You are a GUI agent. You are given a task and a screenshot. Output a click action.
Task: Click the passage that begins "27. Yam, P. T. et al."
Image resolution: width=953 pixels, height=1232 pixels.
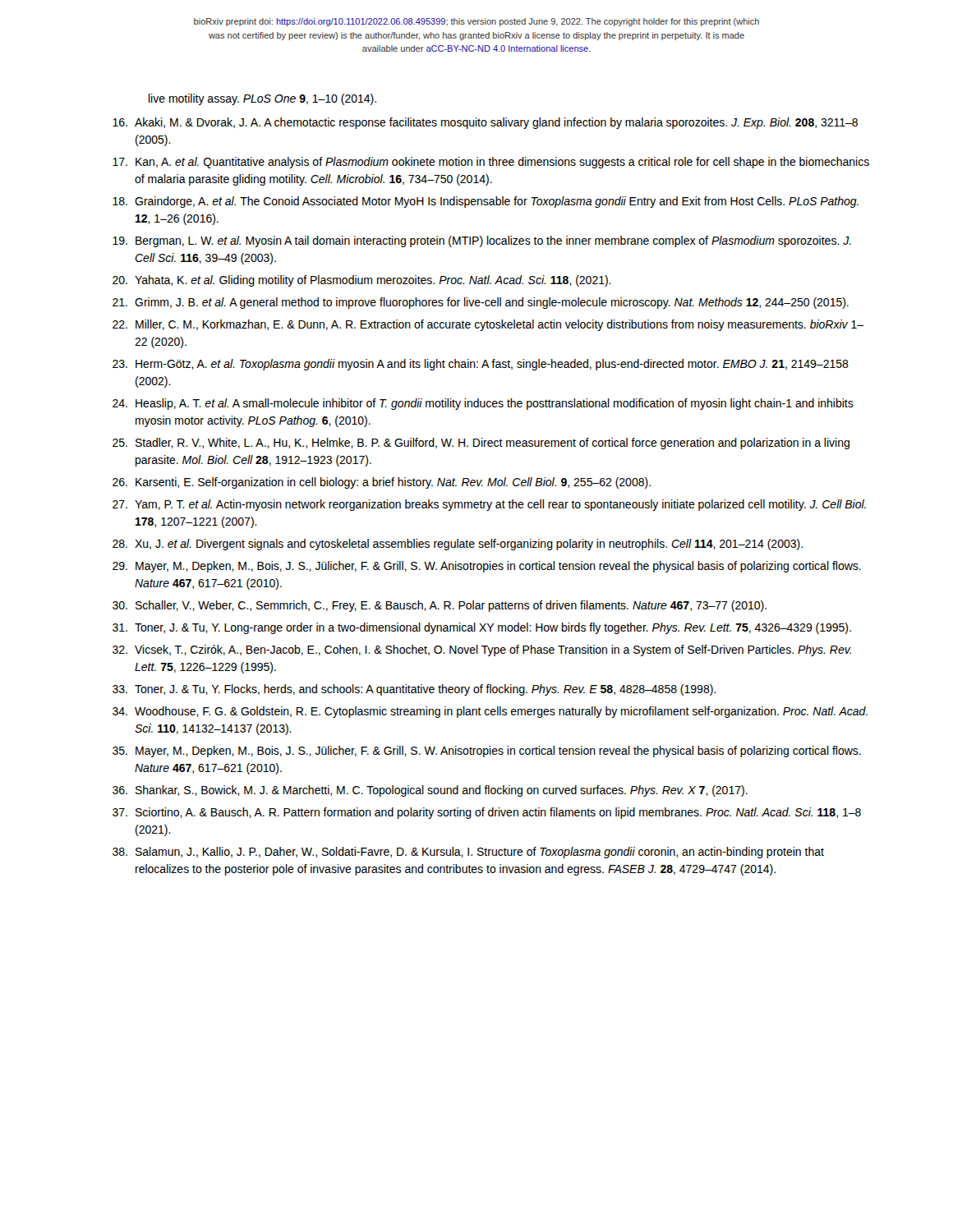[x=485, y=513]
